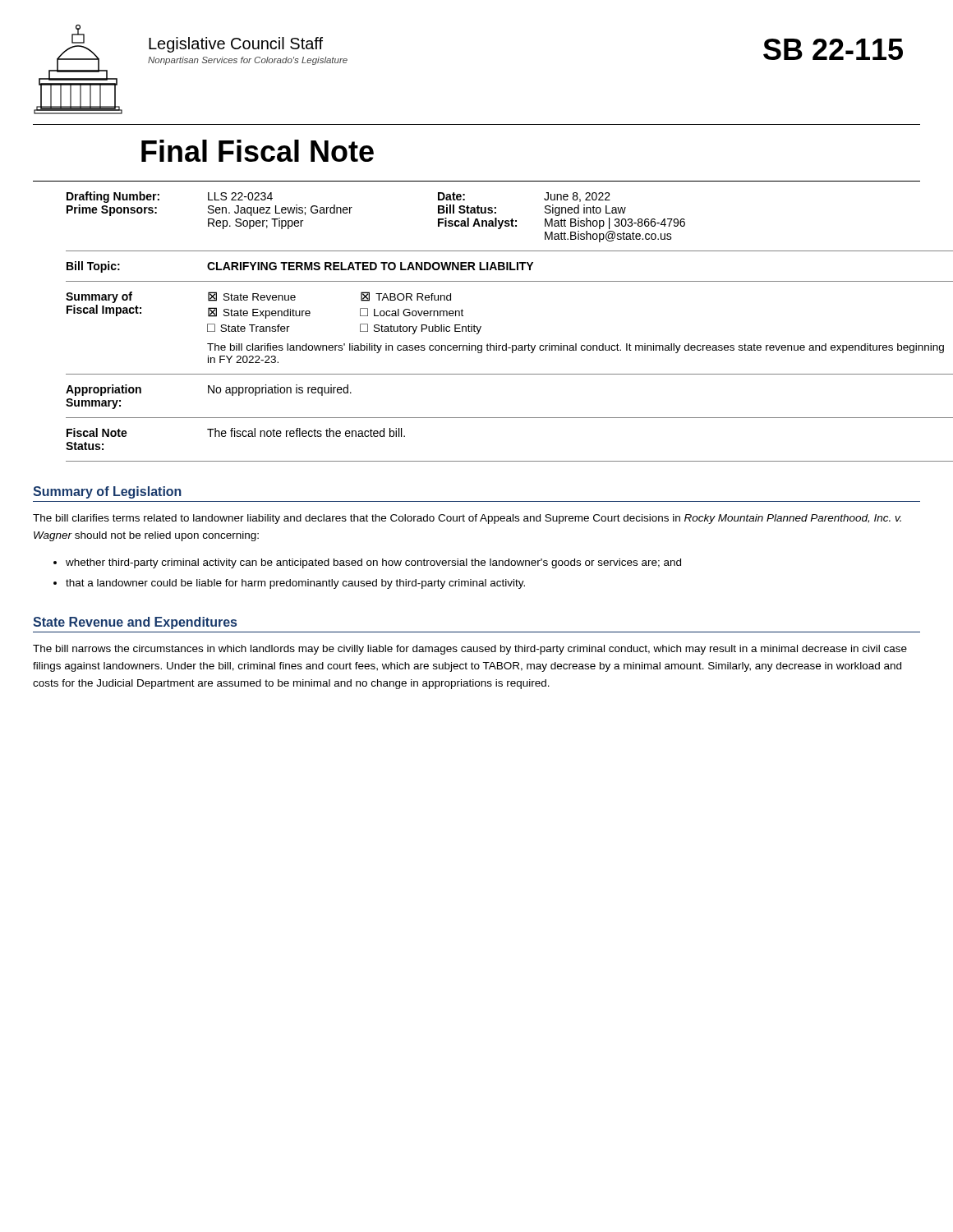Find the text block with the text "The bill narrows the circumstances in which landlords"

click(470, 665)
